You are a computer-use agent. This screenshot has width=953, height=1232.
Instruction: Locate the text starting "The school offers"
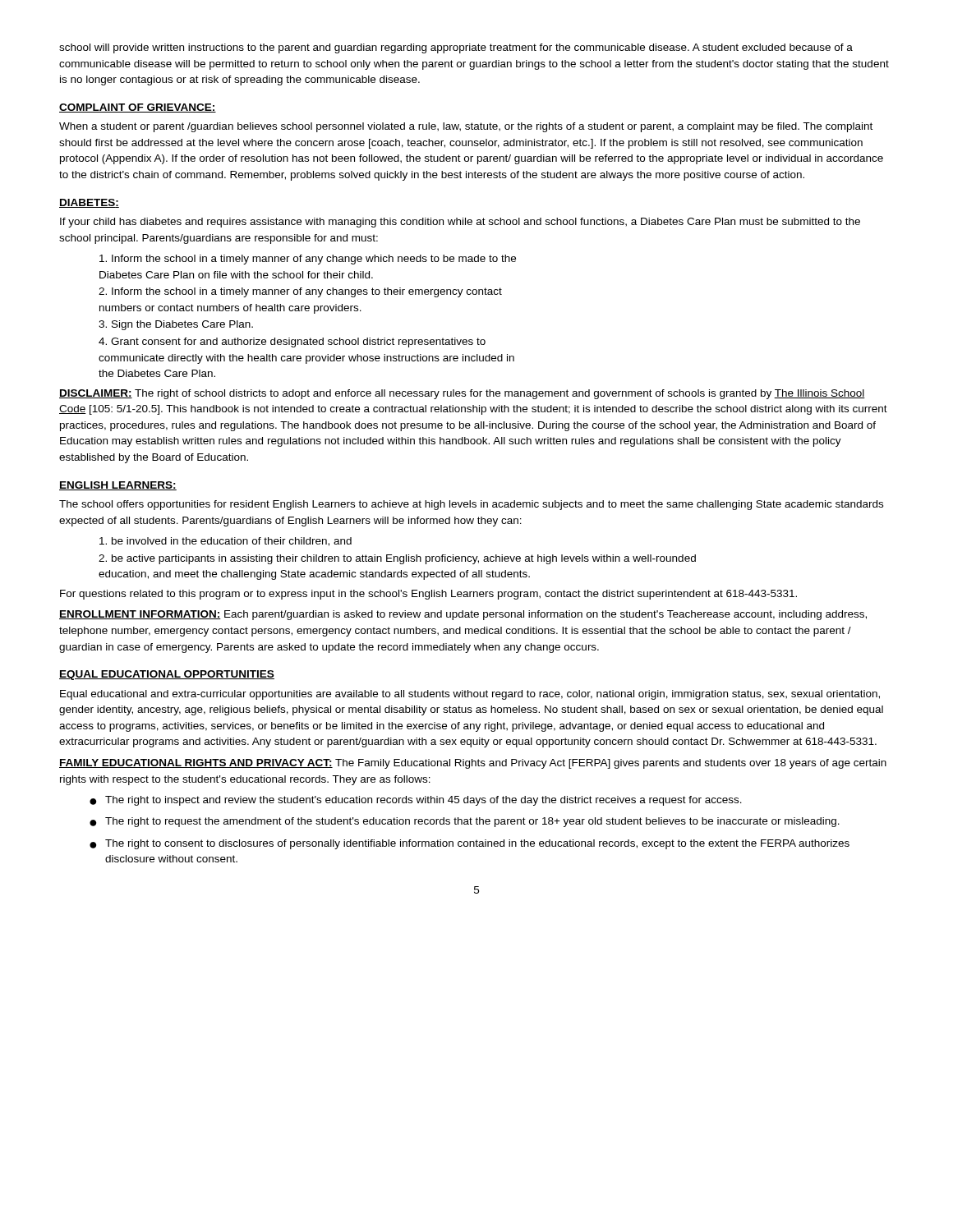471,512
